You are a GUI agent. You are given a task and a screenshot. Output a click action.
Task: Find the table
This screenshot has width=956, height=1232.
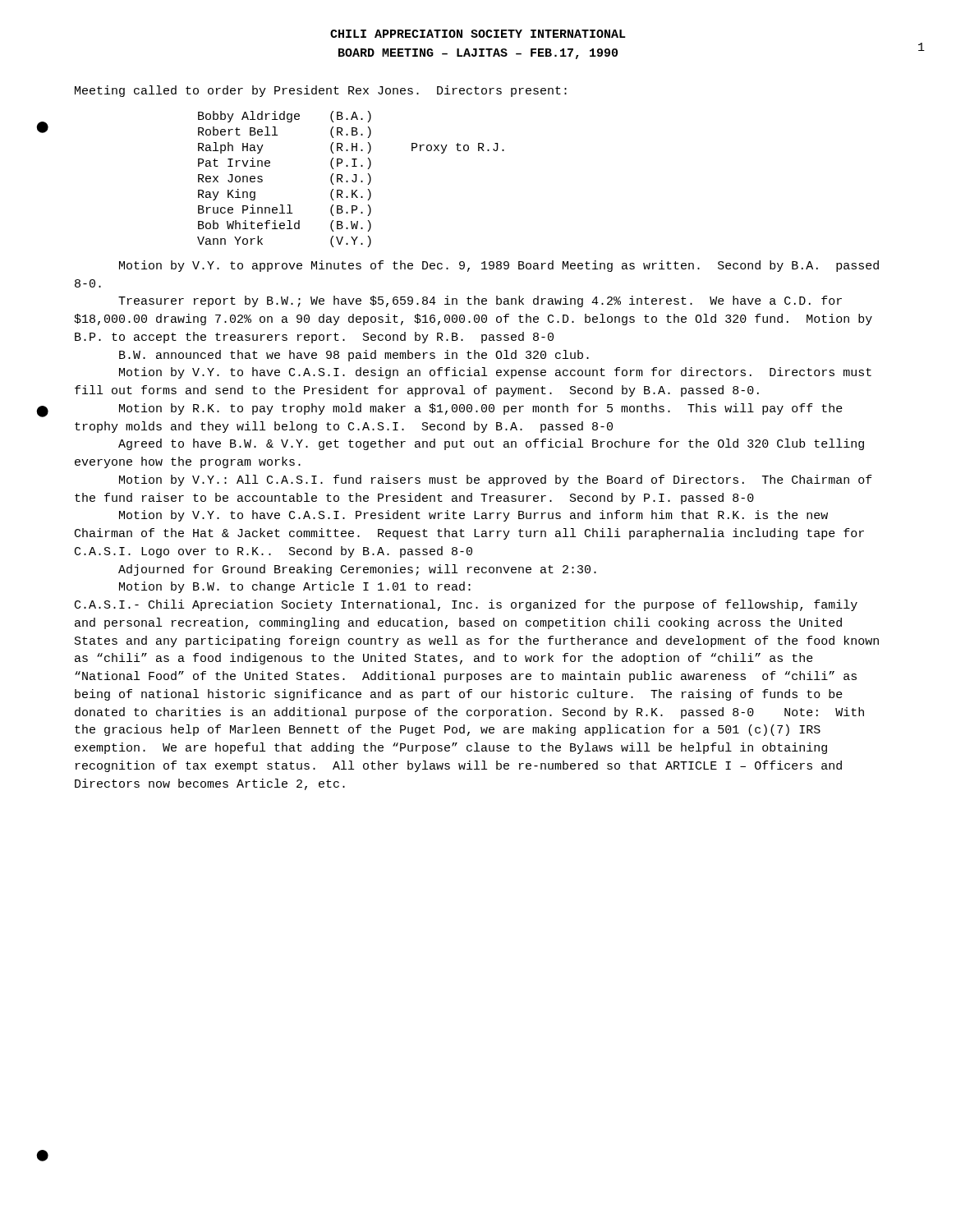[527, 179]
